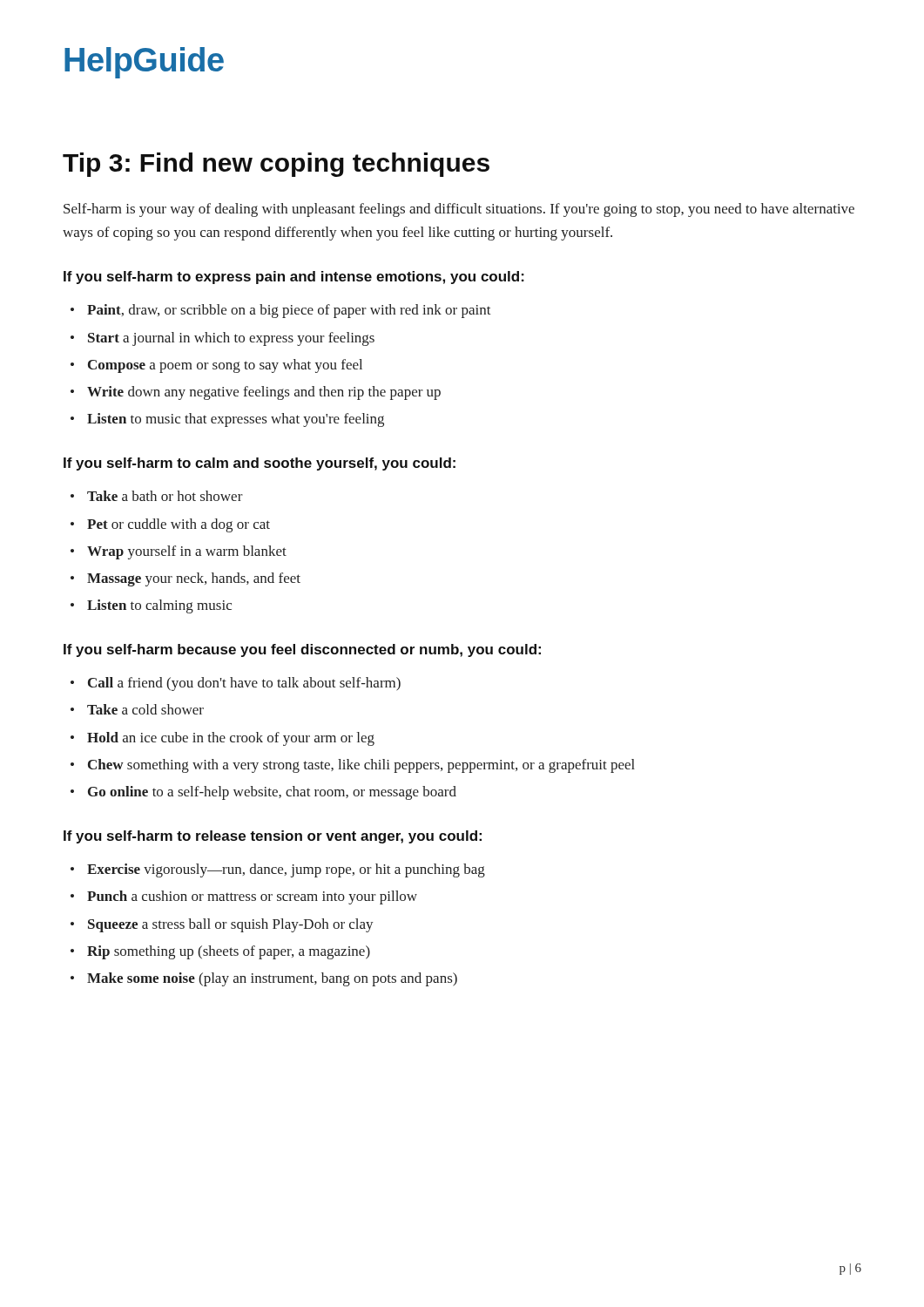Where is the passage that starts "Go online to a self-help website, chat room,"?

tap(272, 792)
